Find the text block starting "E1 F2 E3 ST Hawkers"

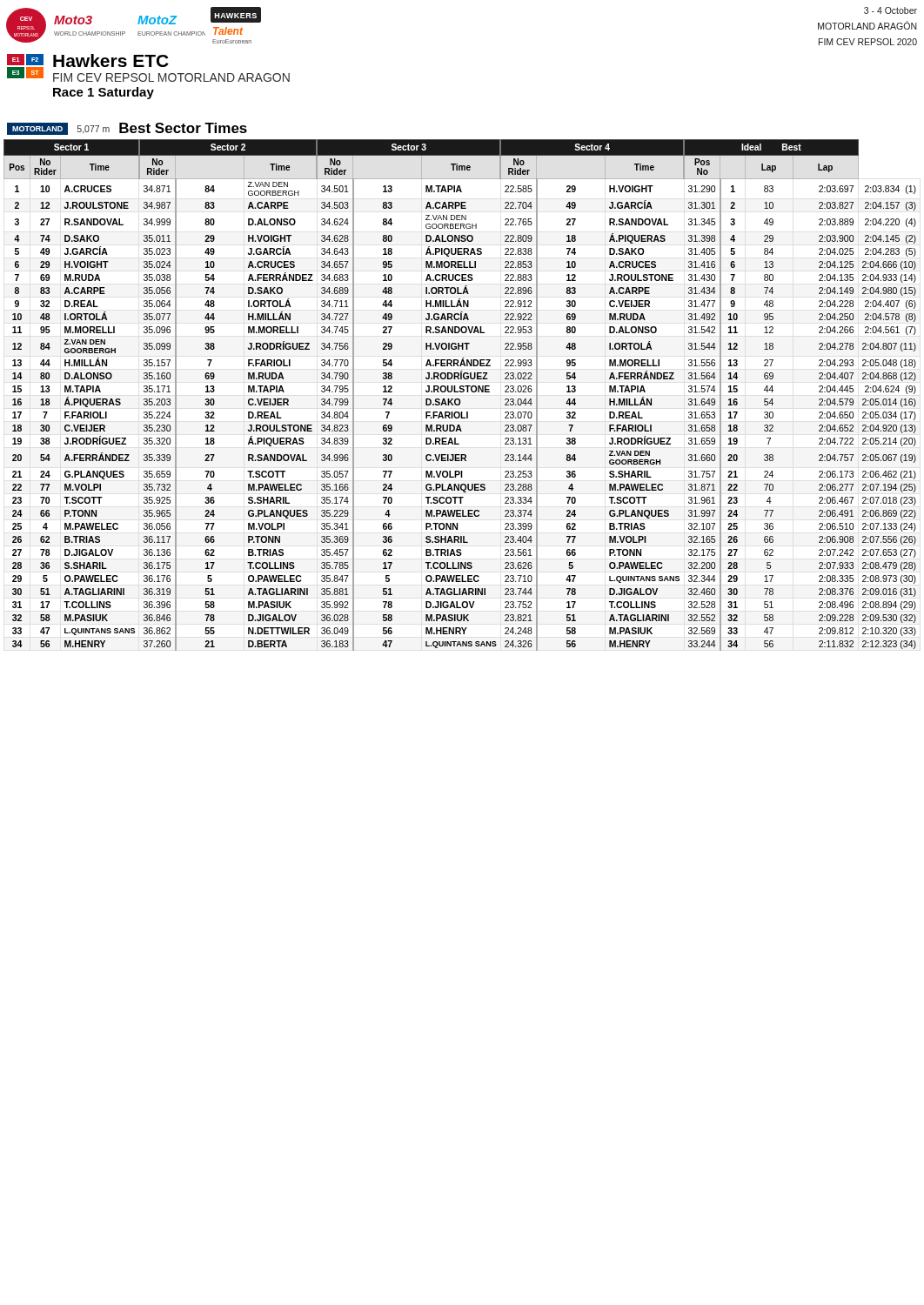149,75
